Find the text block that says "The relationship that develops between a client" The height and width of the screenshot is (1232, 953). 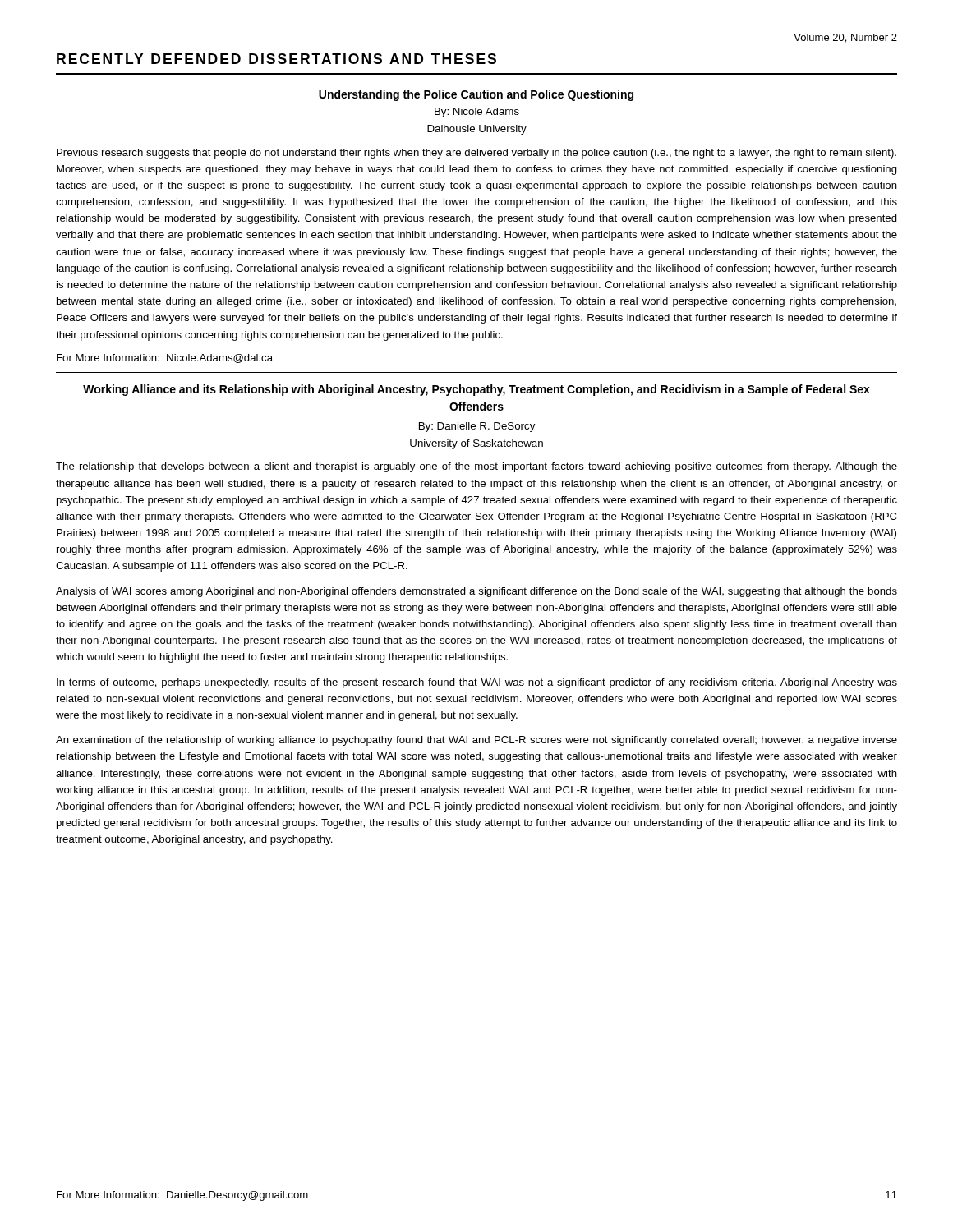click(x=476, y=516)
